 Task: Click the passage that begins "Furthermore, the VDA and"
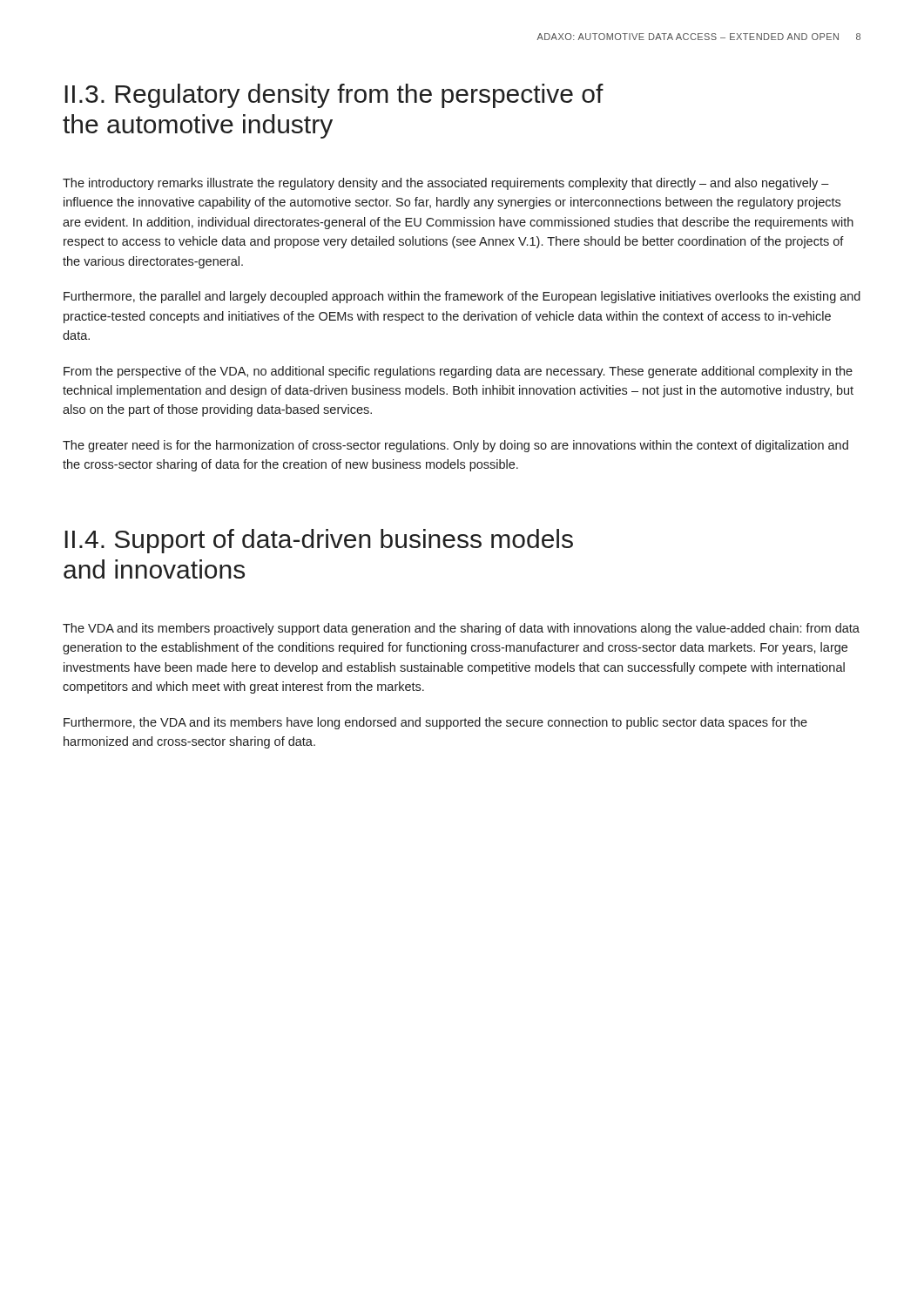pos(435,732)
